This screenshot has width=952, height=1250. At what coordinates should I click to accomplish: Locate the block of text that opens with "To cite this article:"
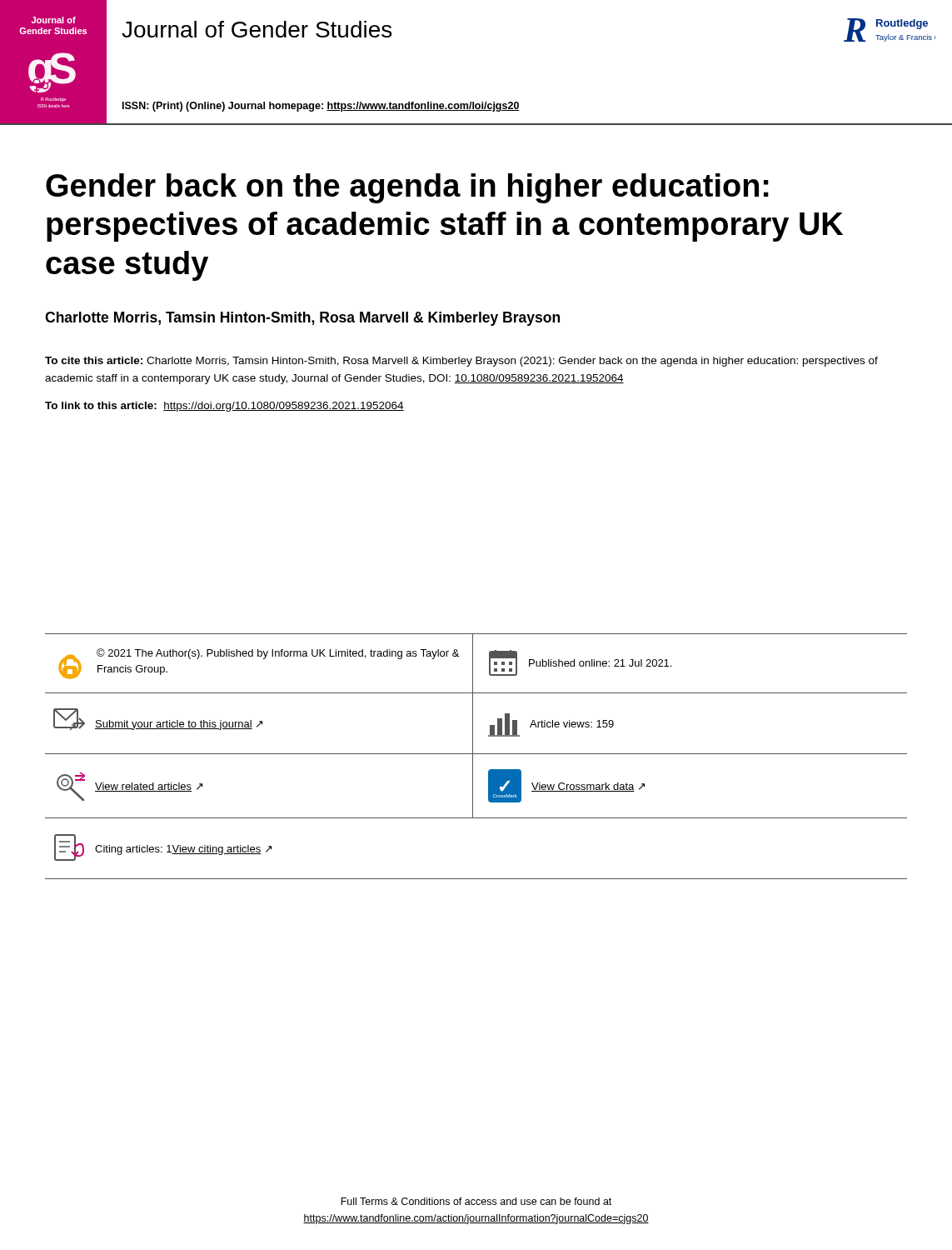461,369
